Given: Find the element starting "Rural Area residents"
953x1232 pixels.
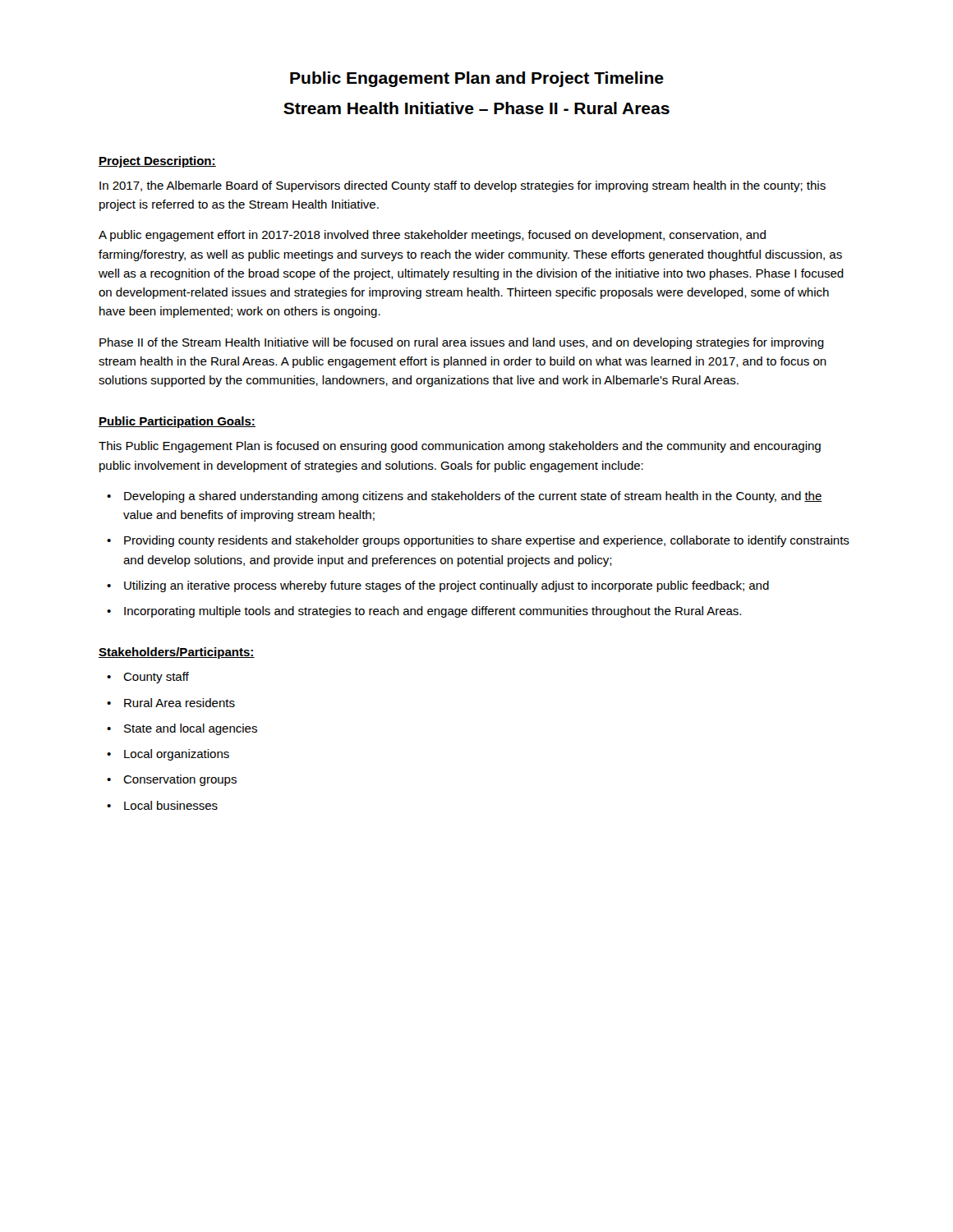Looking at the screenshot, I should point(179,702).
